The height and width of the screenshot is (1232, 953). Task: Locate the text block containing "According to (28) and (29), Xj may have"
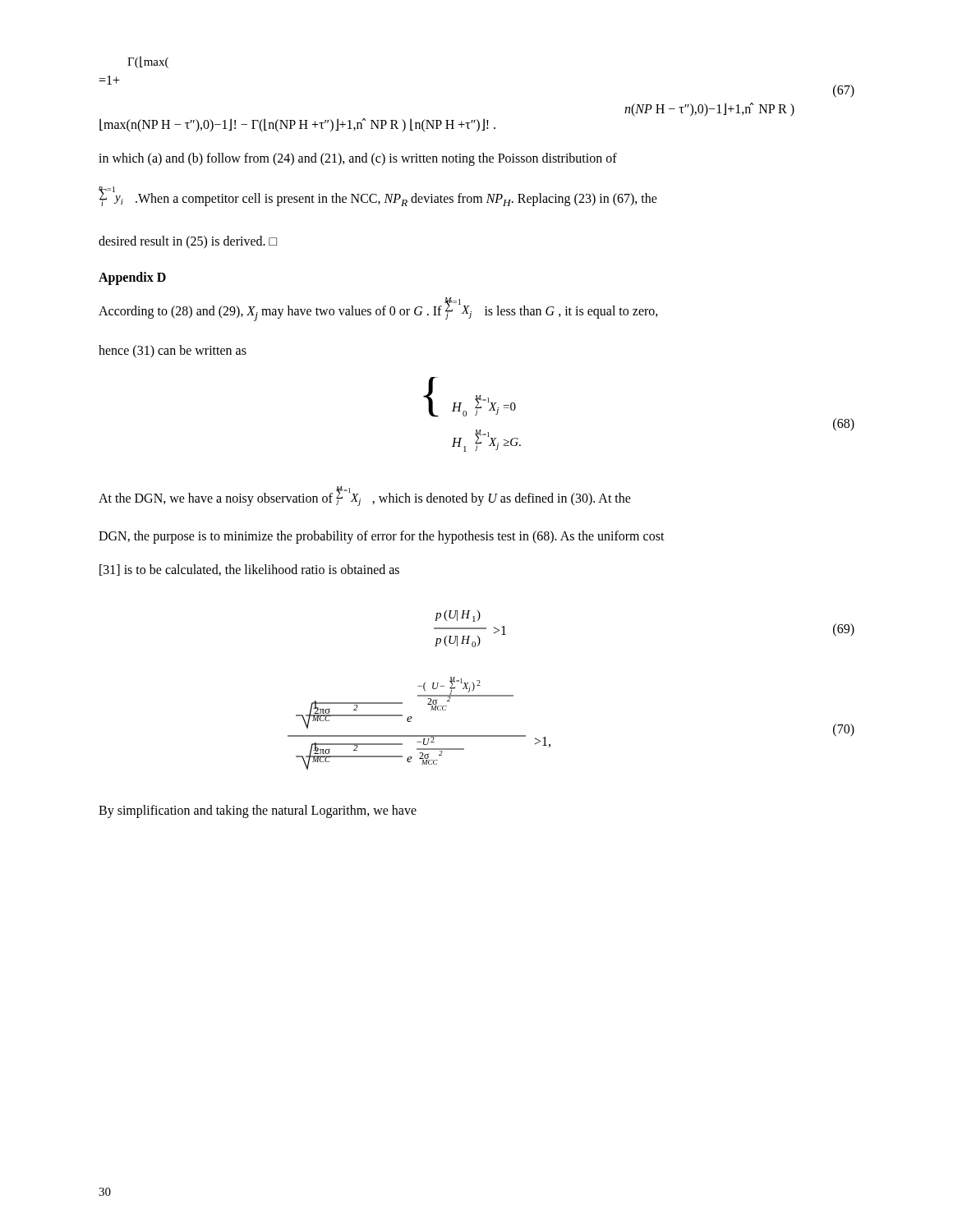pyautogui.click(x=378, y=312)
